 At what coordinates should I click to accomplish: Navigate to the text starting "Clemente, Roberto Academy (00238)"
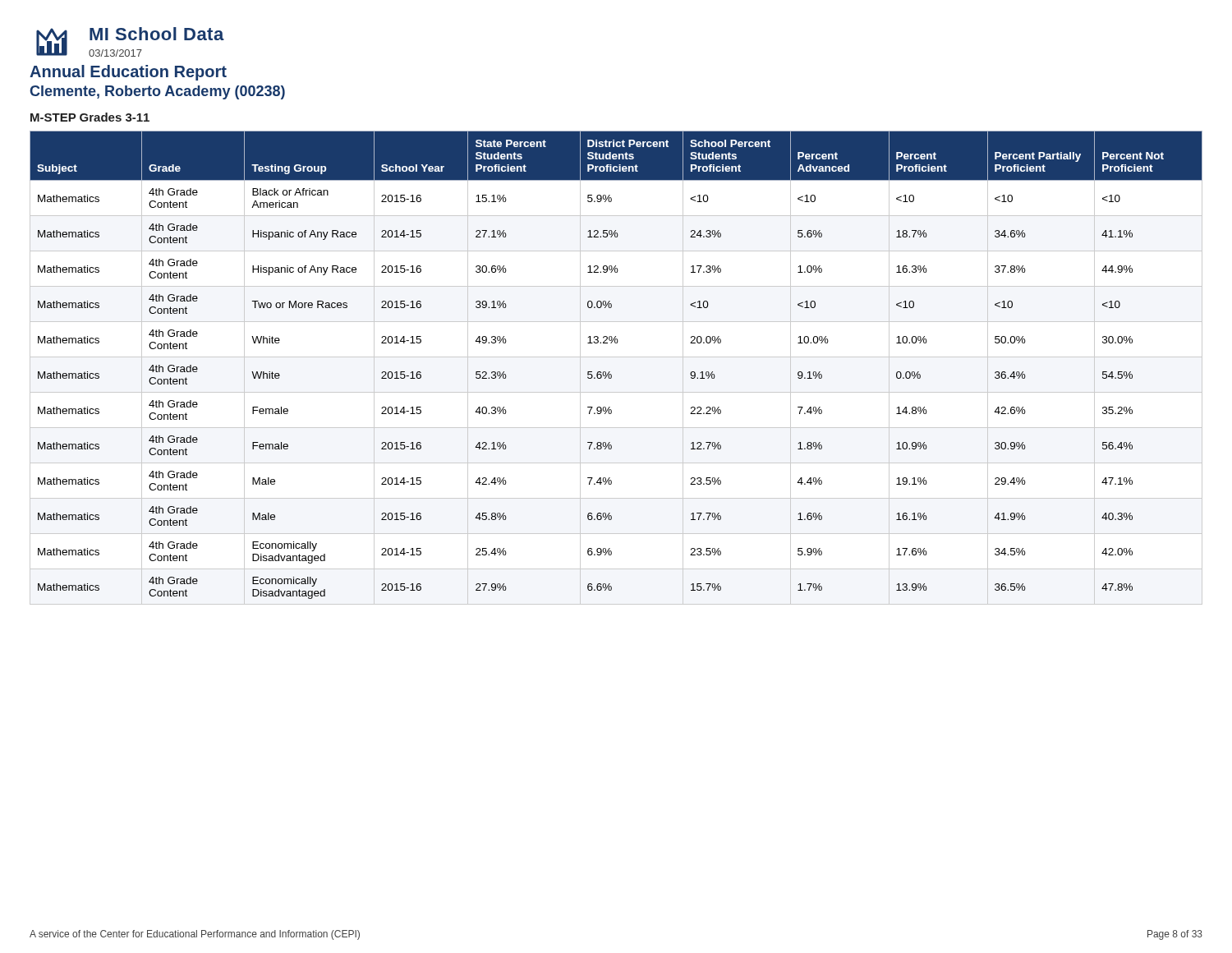click(157, 91)
